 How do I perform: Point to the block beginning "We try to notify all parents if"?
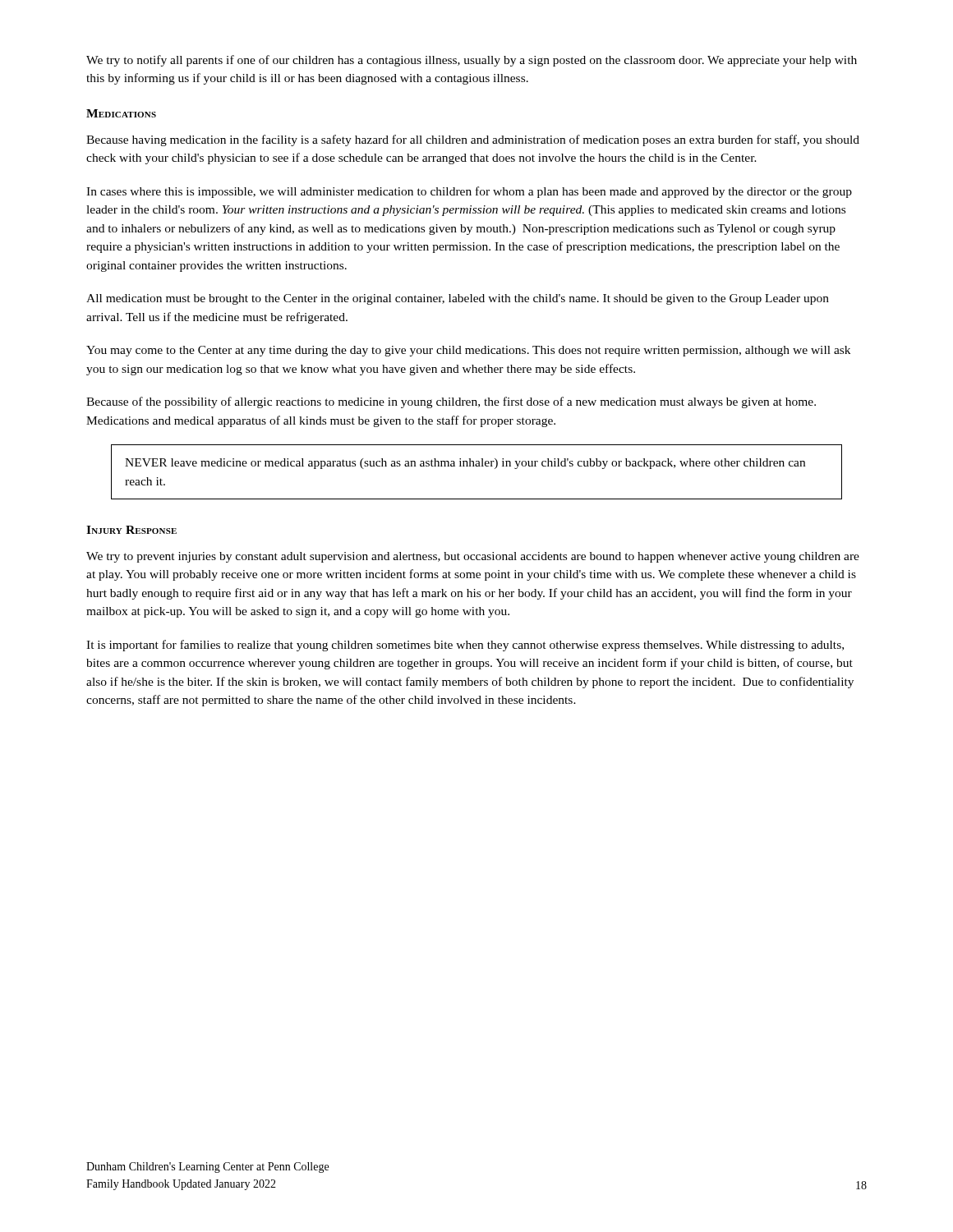[x=472, y=69]
